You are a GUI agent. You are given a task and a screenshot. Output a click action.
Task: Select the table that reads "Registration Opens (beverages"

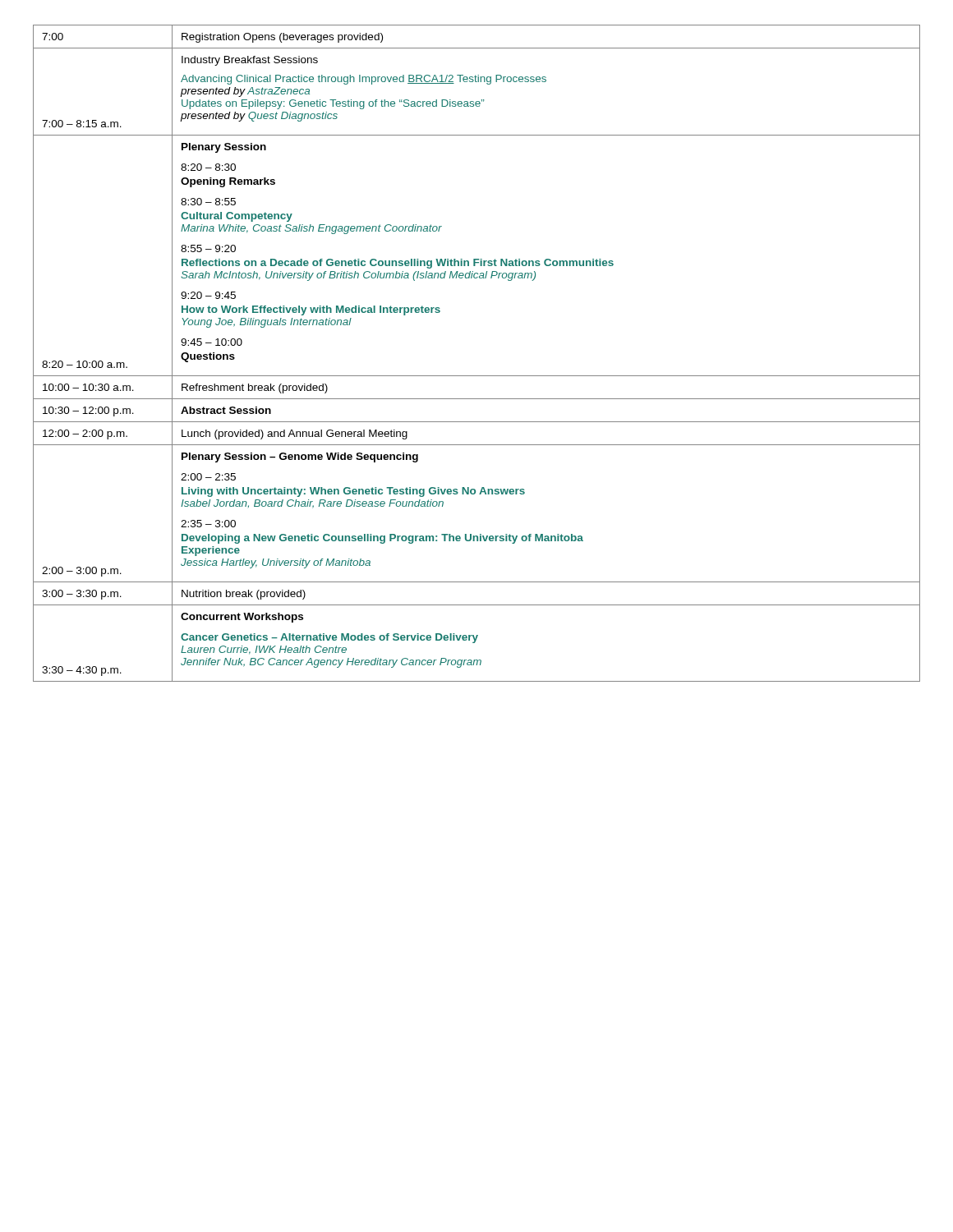coord(476,353)
